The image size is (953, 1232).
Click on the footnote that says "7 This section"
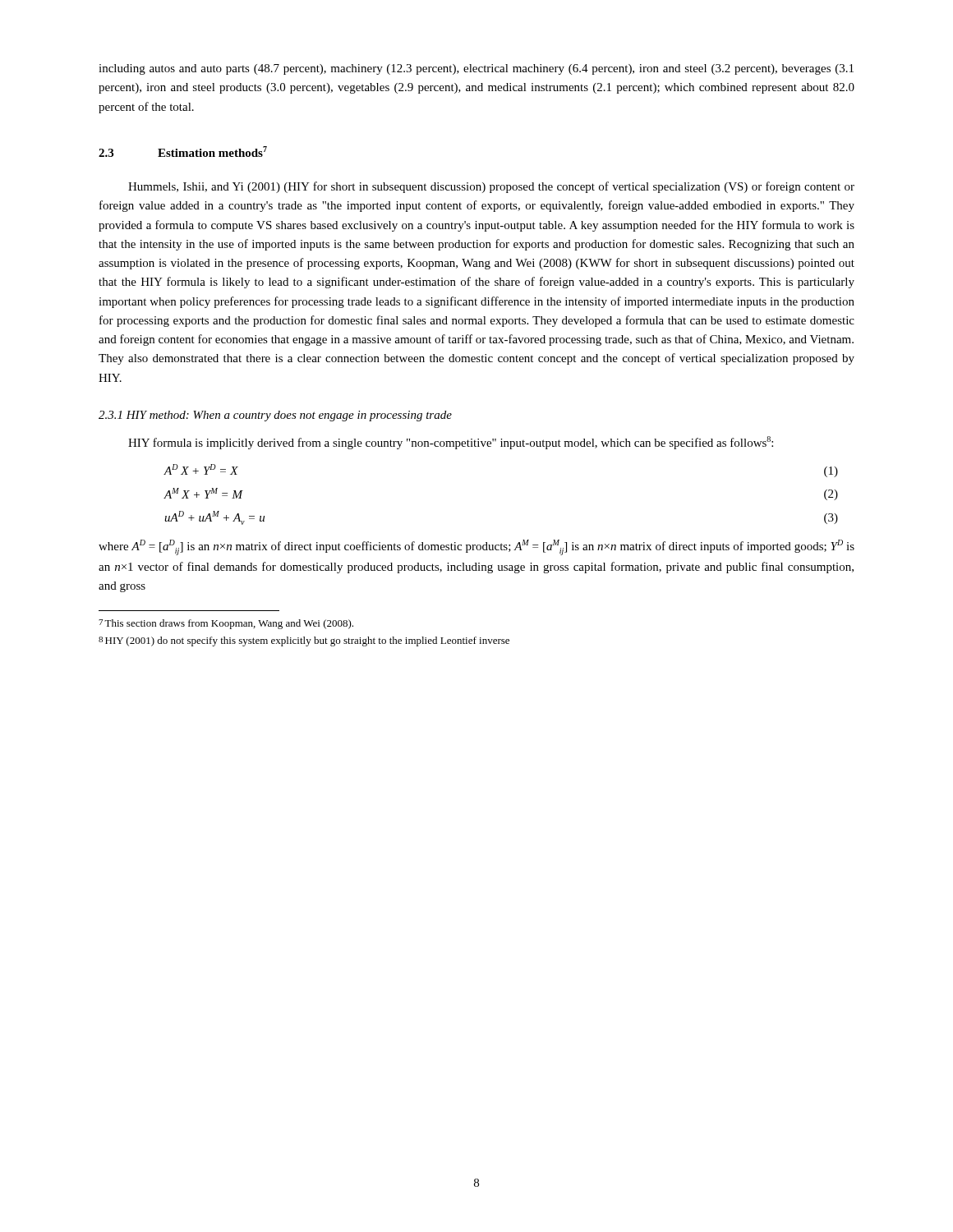pos(226,624)
